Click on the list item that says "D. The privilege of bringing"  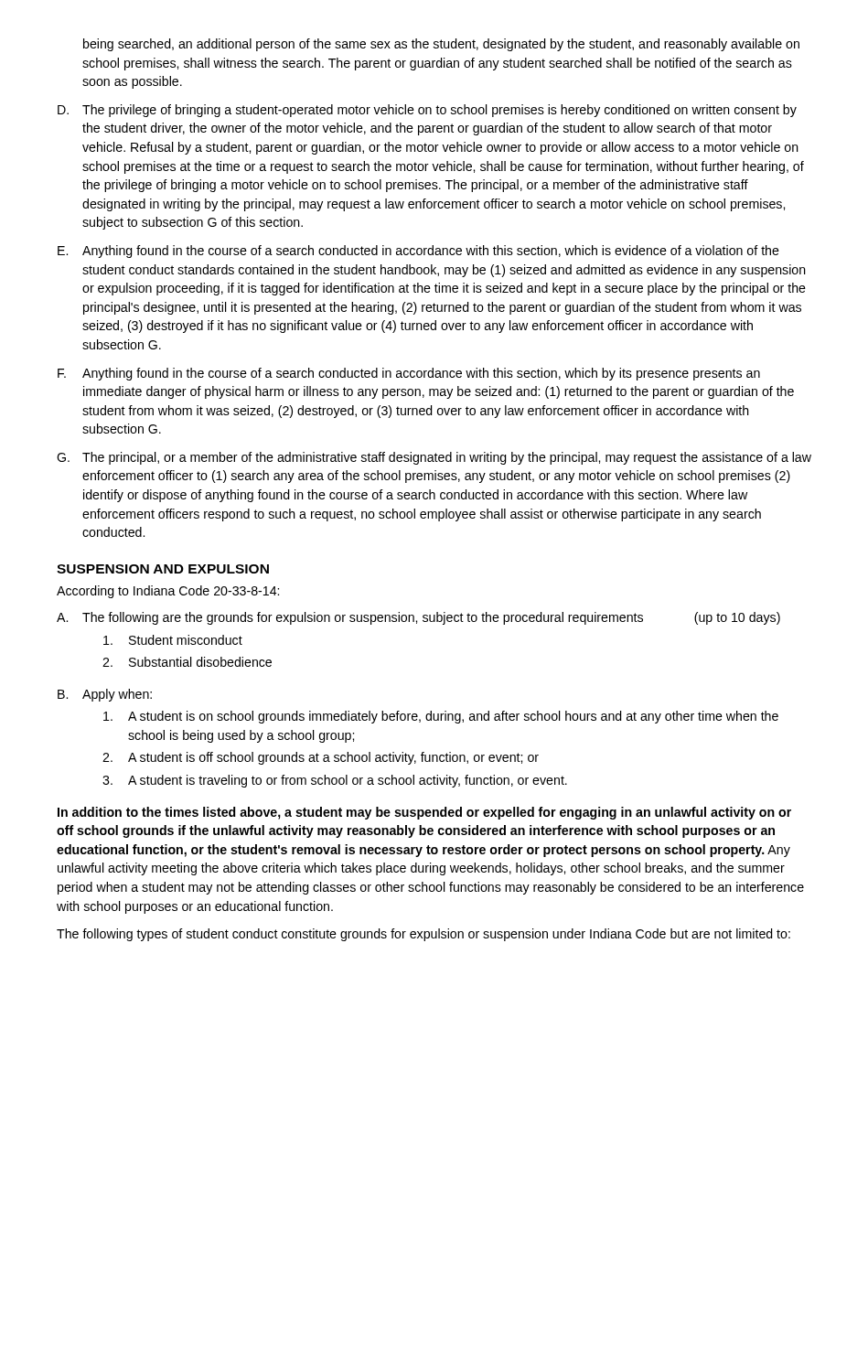434,166
